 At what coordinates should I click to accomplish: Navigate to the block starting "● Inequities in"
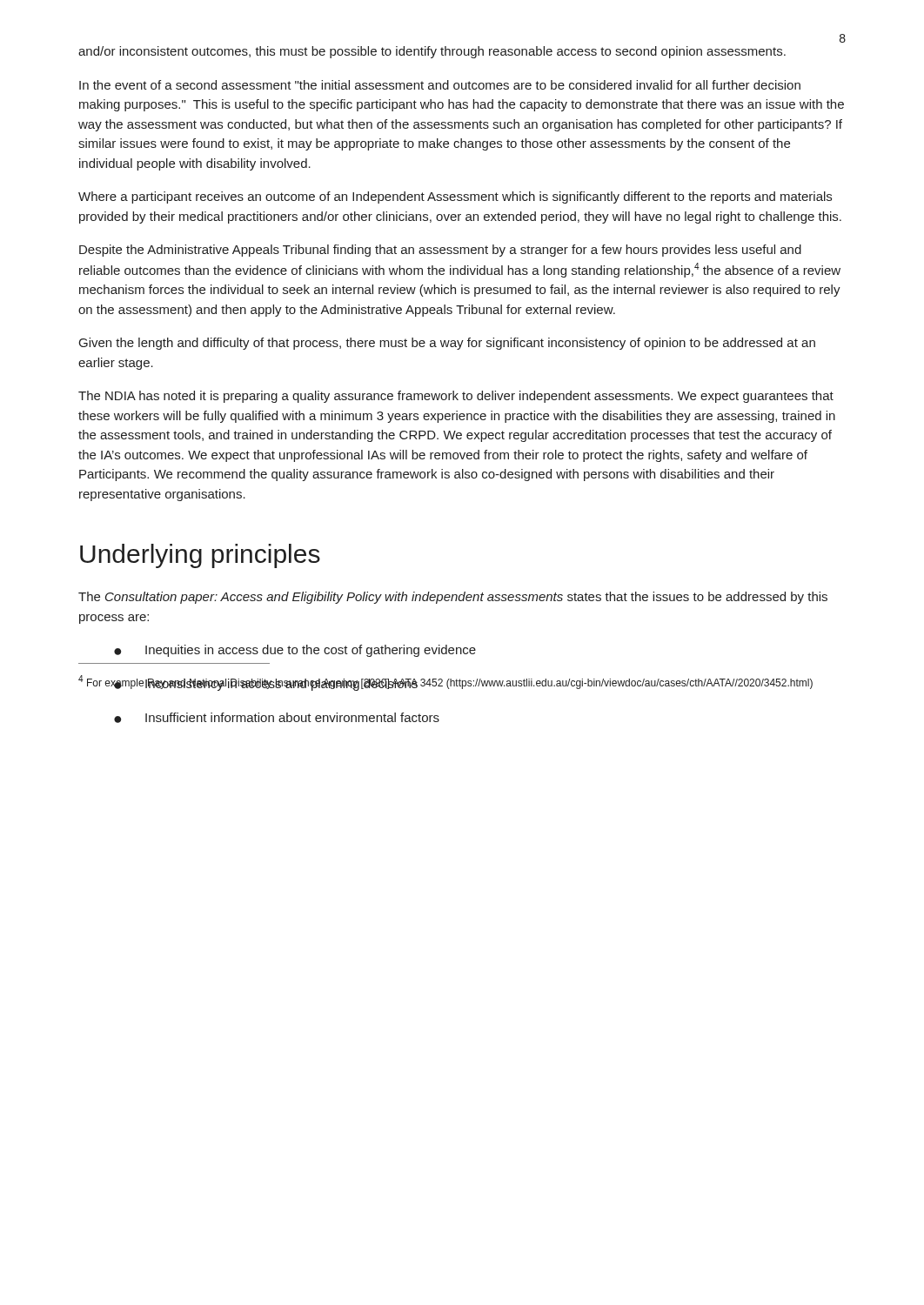click(x=479, y=651)
